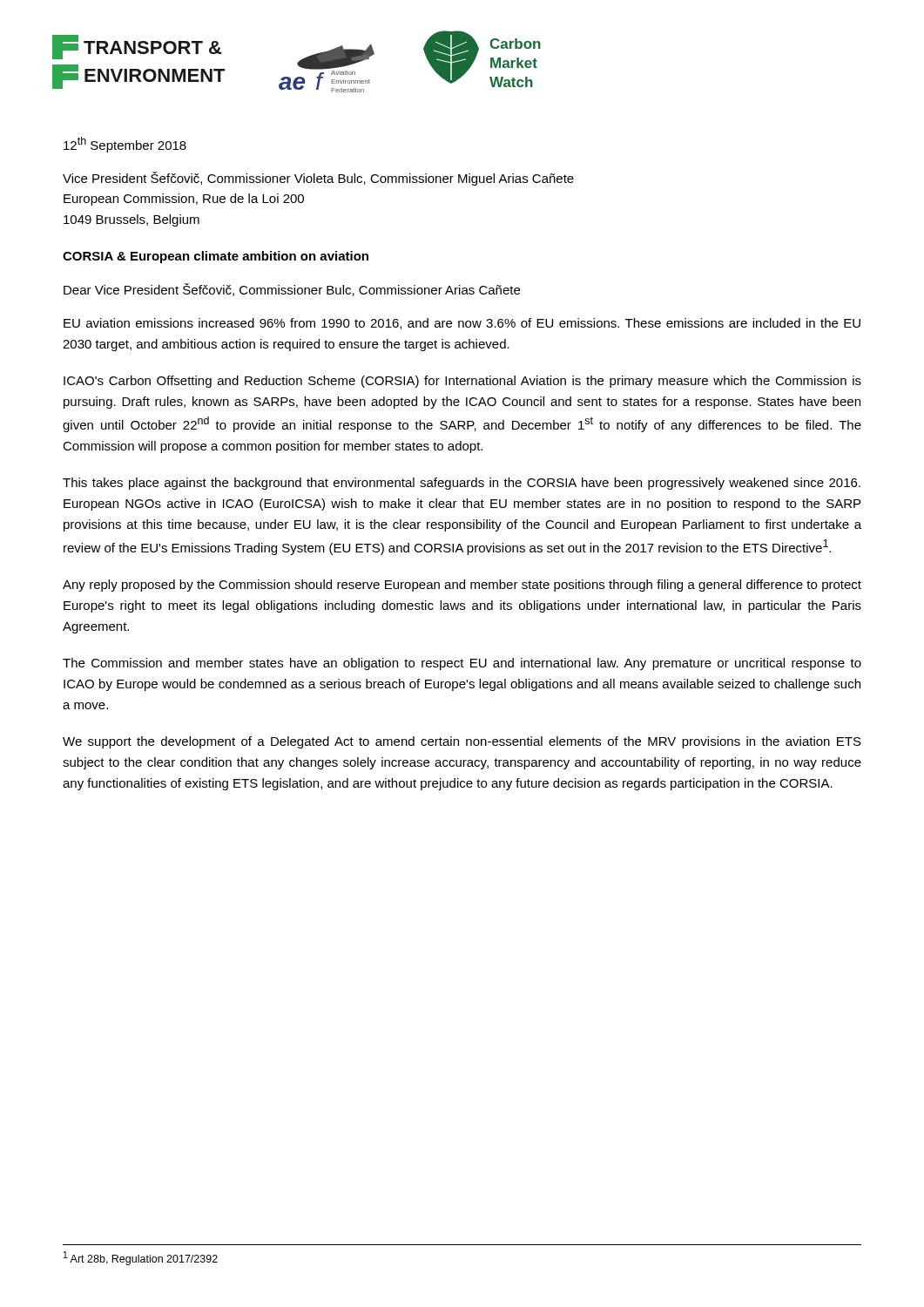924x1307 pixels.
Task: Select the text block starting "Any reply proposed by the"
Action: tap(462, 605)
